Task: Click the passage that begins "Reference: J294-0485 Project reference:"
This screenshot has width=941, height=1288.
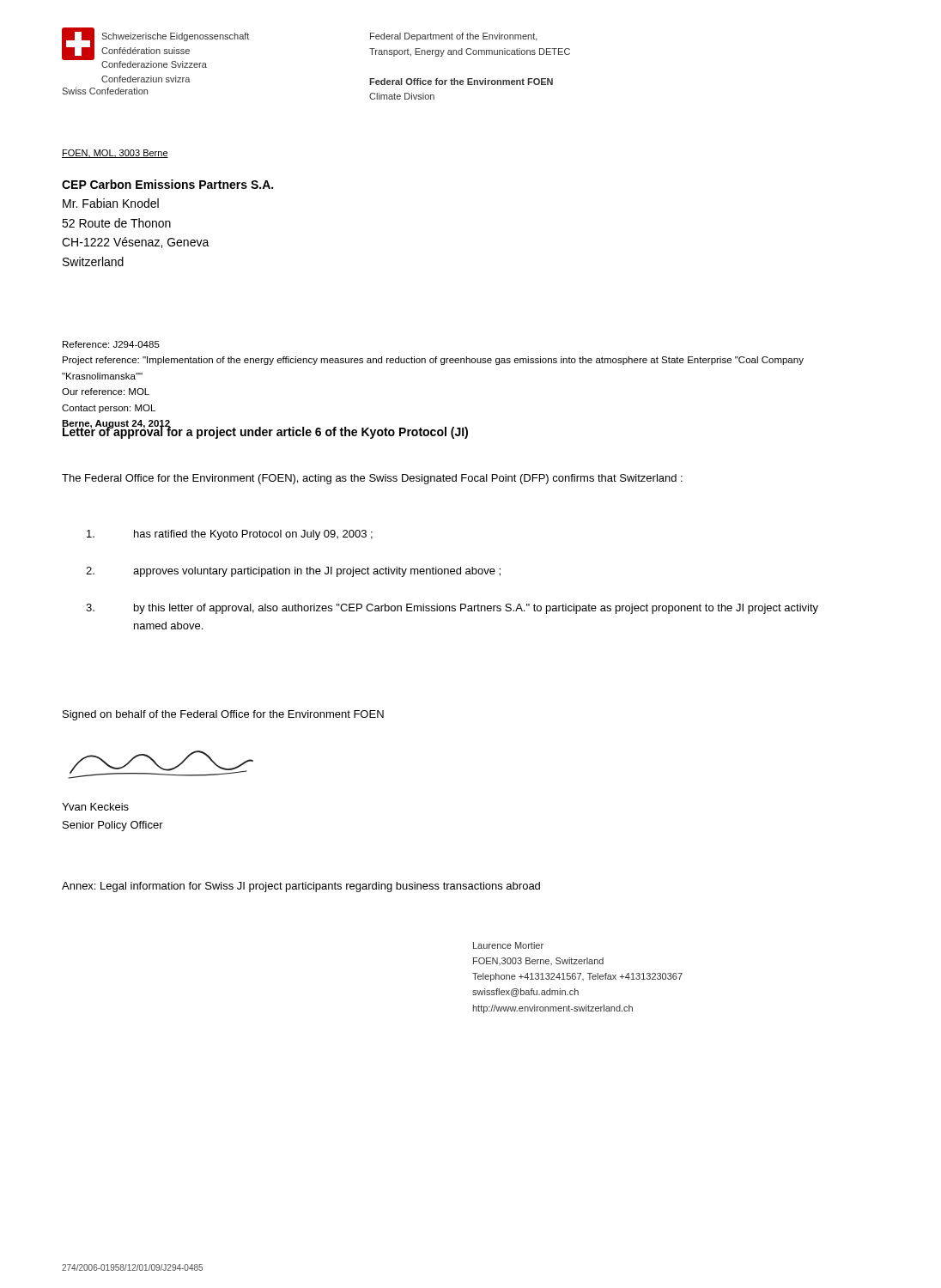Action: click(111, 344)
